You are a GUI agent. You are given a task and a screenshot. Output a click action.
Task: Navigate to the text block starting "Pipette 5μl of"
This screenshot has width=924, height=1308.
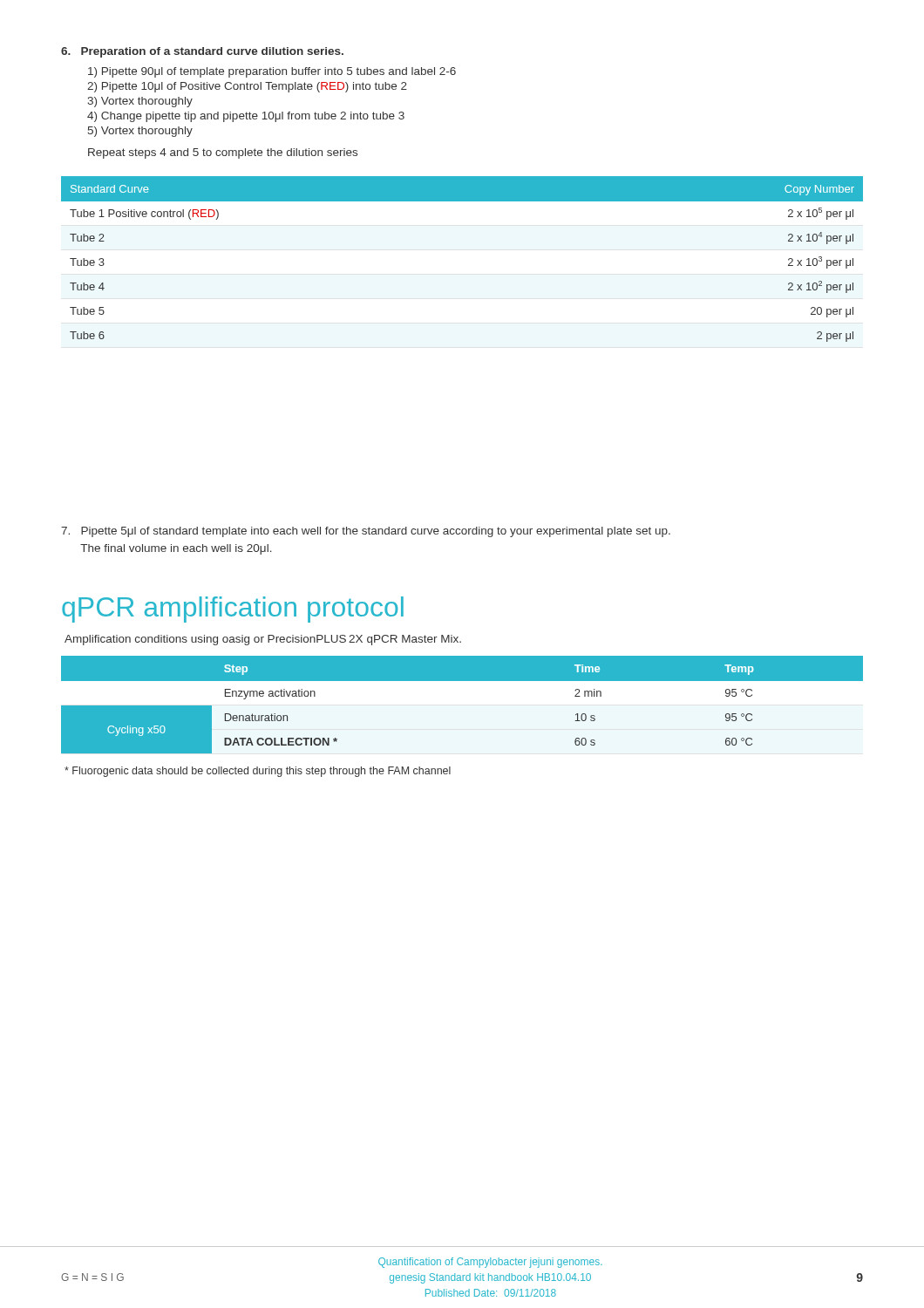(x=366, y=539)
